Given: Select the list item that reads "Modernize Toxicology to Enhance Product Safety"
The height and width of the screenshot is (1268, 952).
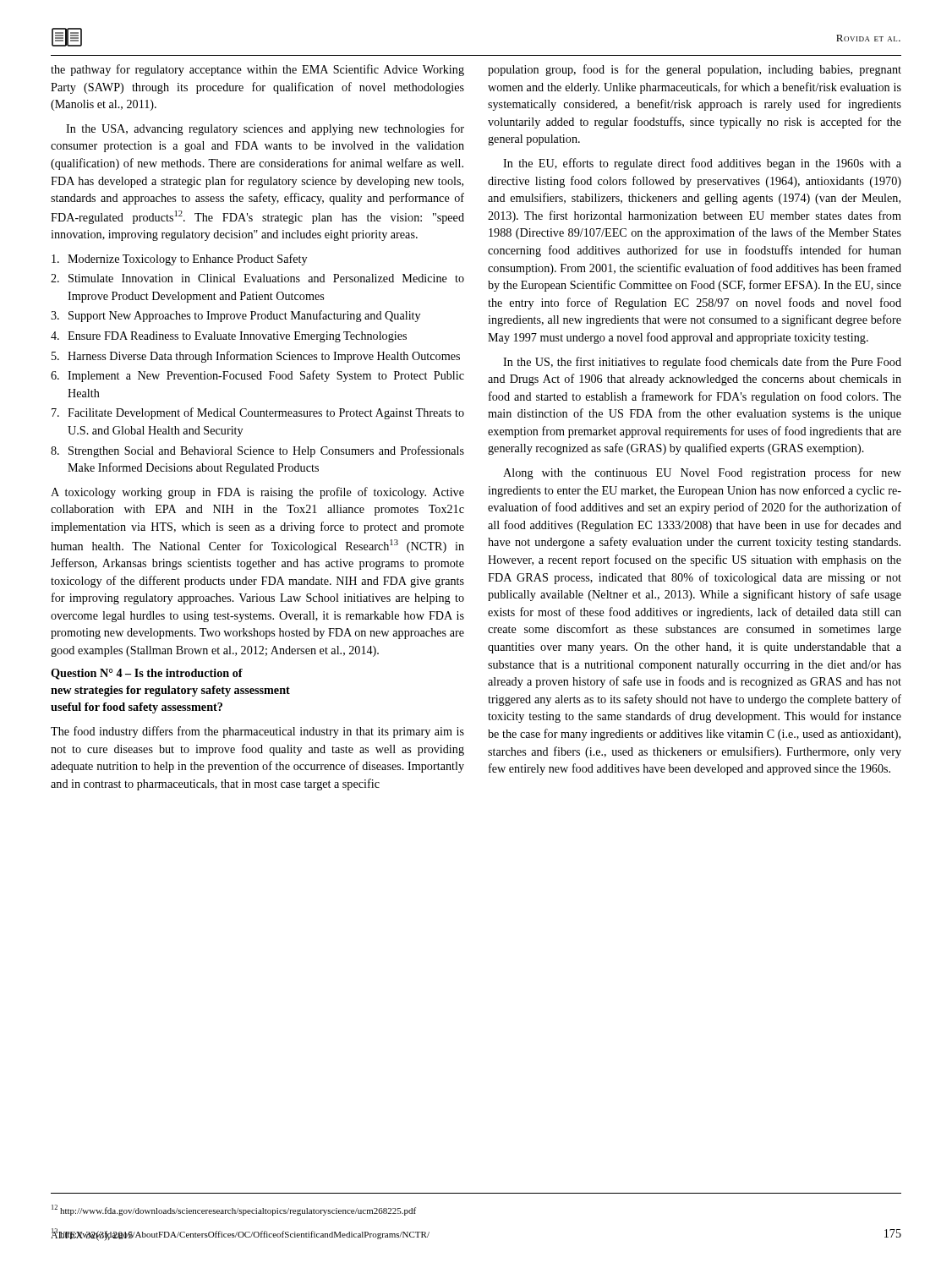Looking at the screenshot, I should coord(257,259).
